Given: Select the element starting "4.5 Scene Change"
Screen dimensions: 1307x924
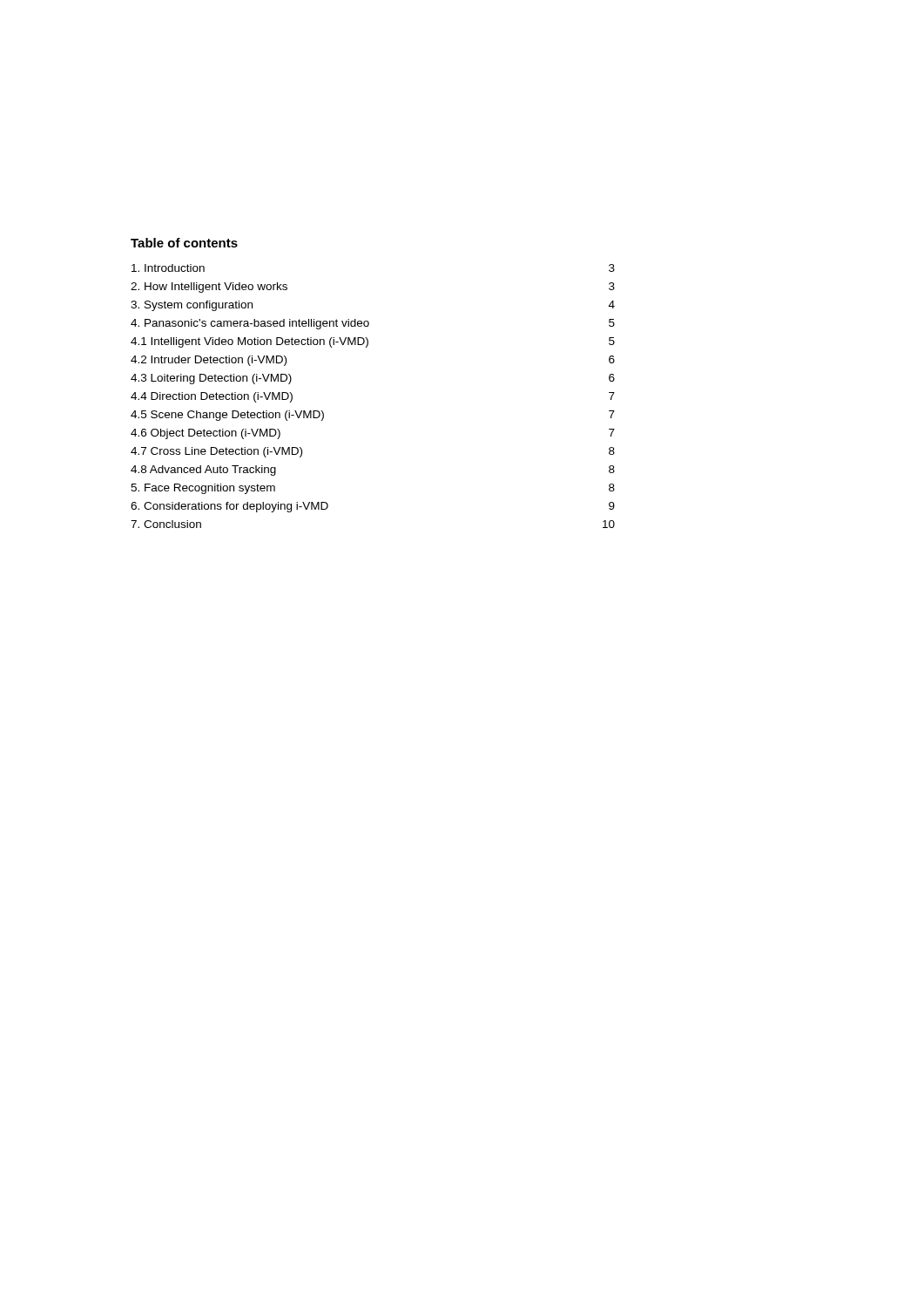Looking at the screenshot, I should coord(224,415).
